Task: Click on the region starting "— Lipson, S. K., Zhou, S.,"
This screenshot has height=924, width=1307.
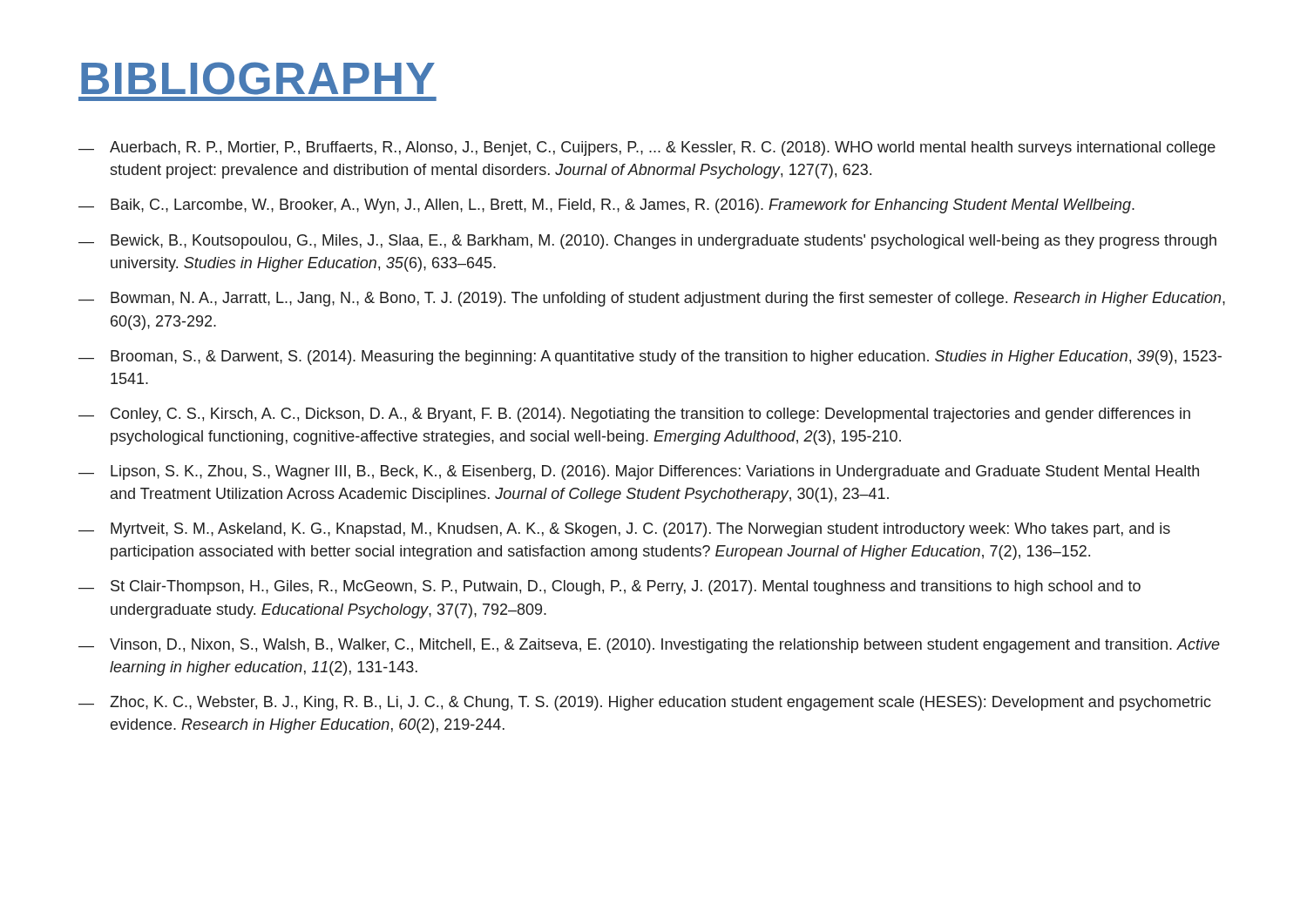Action: [x=654, y=483]
